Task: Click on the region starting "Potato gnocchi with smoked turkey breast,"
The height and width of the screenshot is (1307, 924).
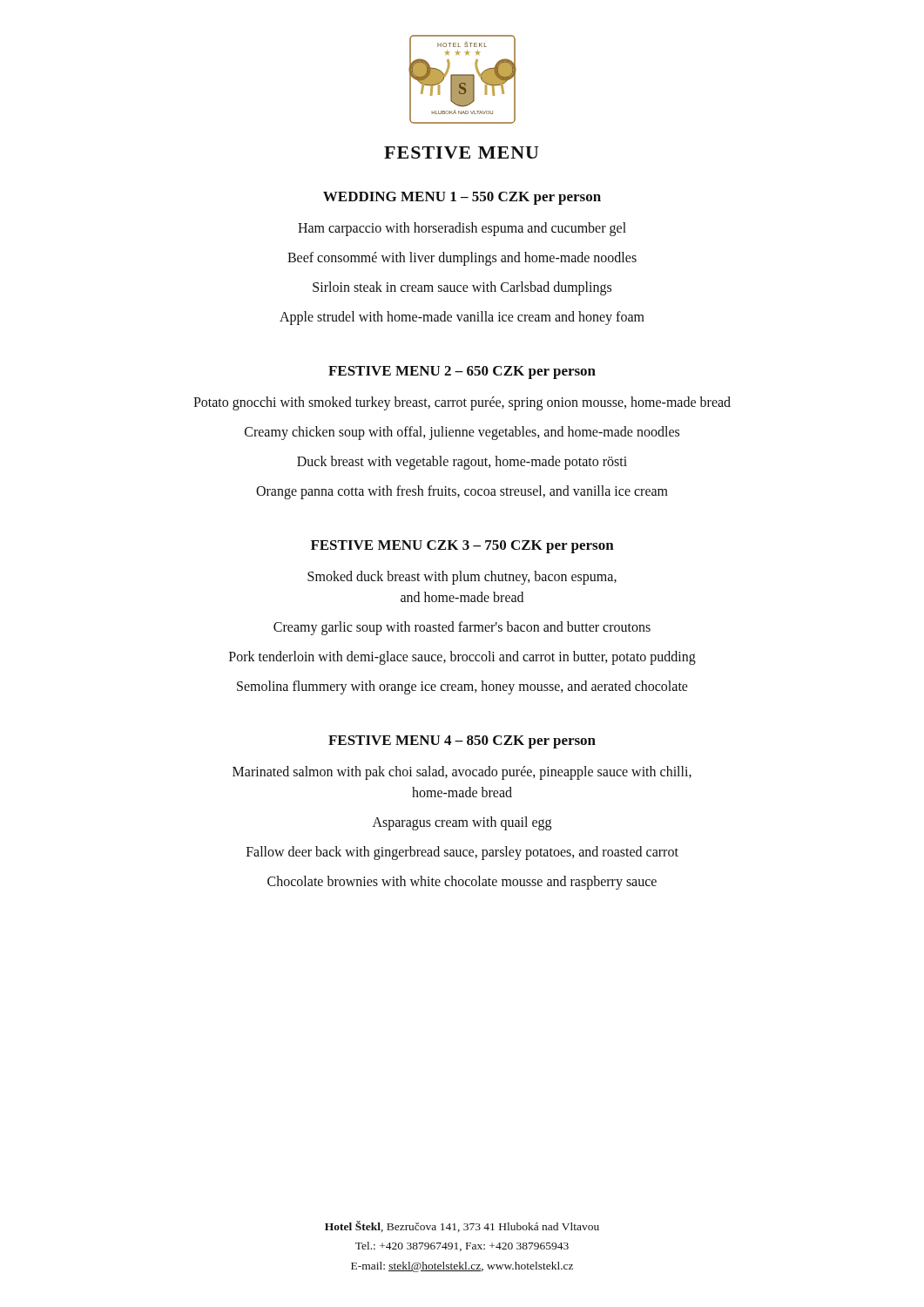Action: pos(462,402)
